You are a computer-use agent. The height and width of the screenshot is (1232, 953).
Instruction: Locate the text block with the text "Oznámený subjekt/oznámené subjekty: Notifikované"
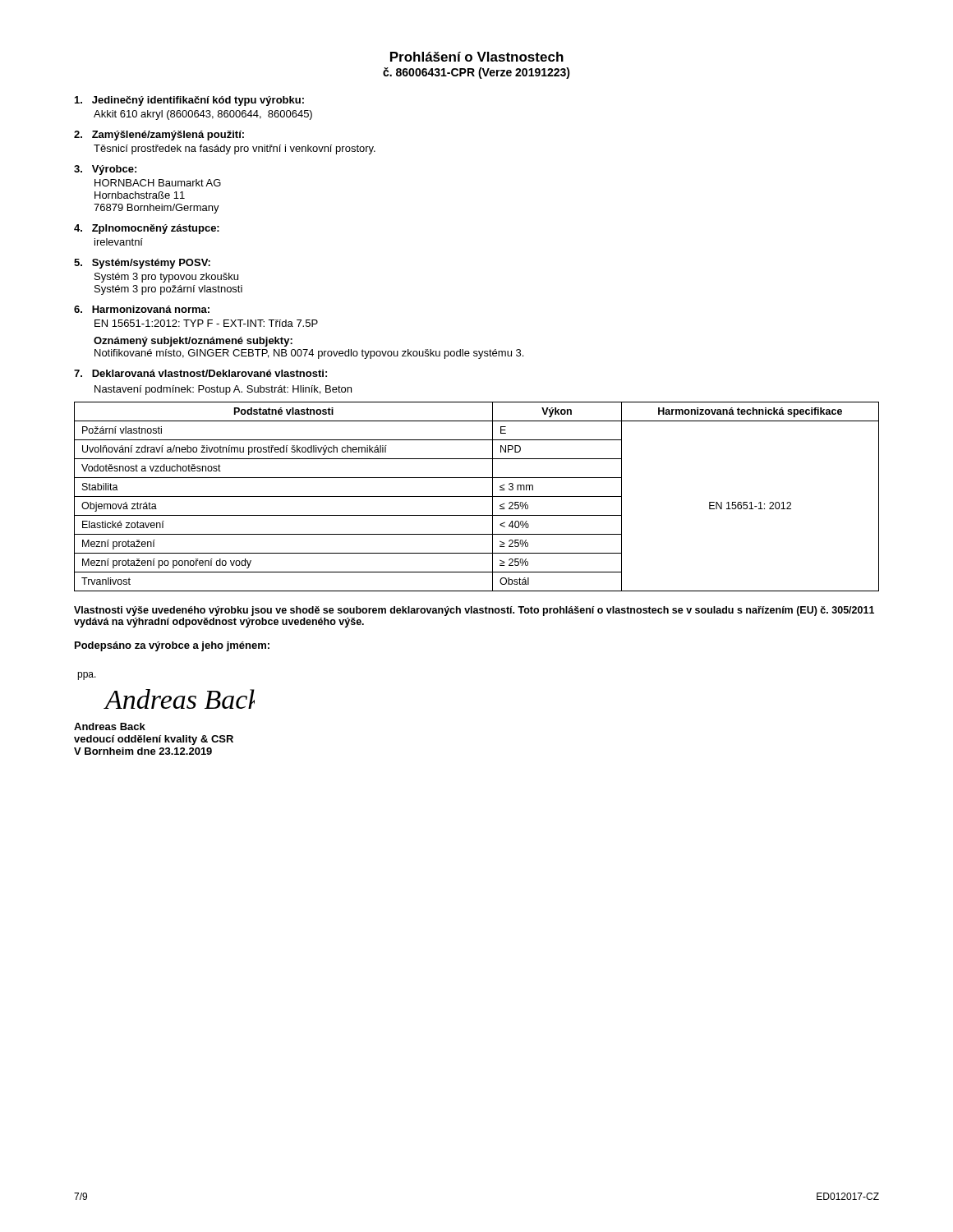[x=309, y=347]
